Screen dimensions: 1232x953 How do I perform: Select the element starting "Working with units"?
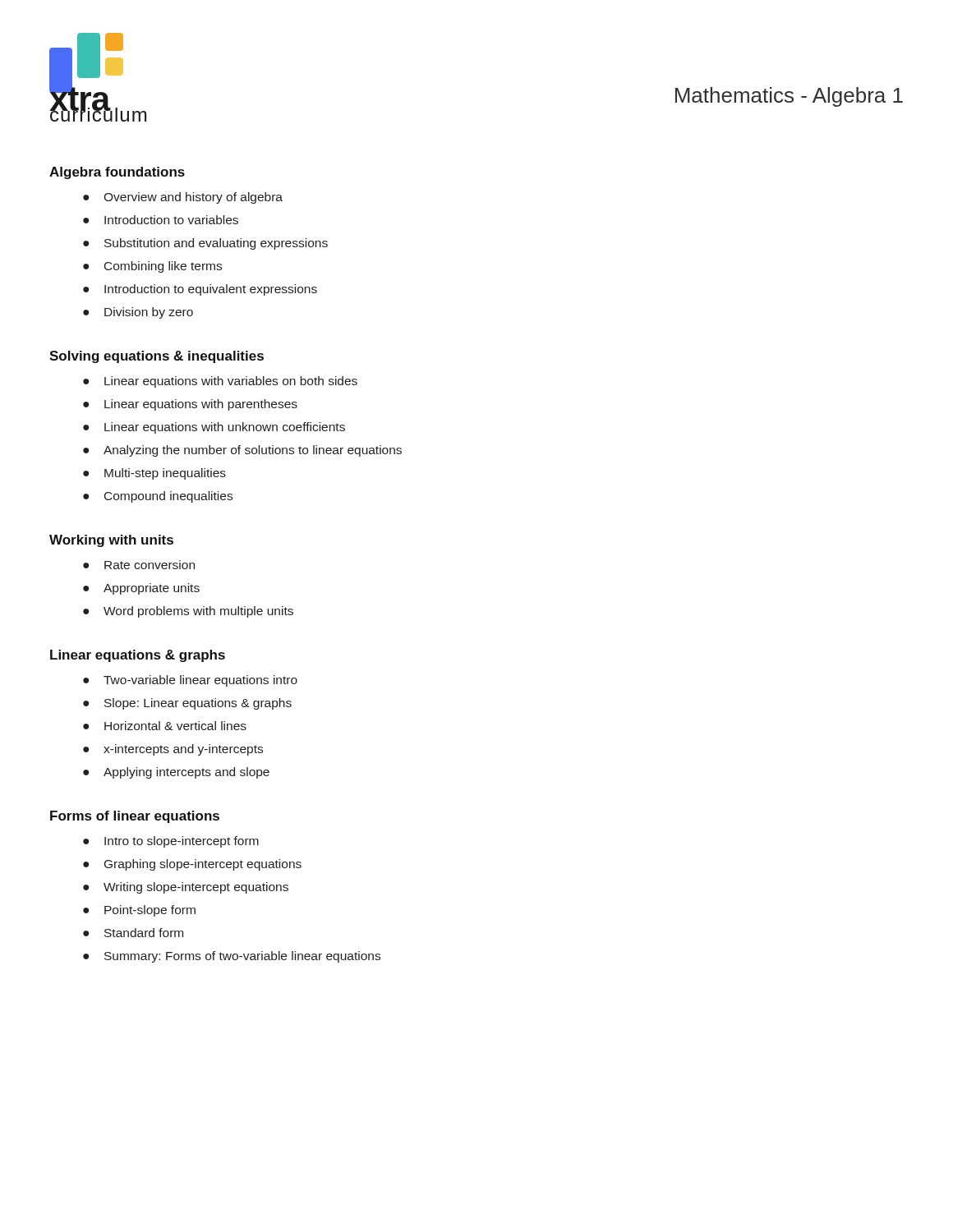pos(112,540)
